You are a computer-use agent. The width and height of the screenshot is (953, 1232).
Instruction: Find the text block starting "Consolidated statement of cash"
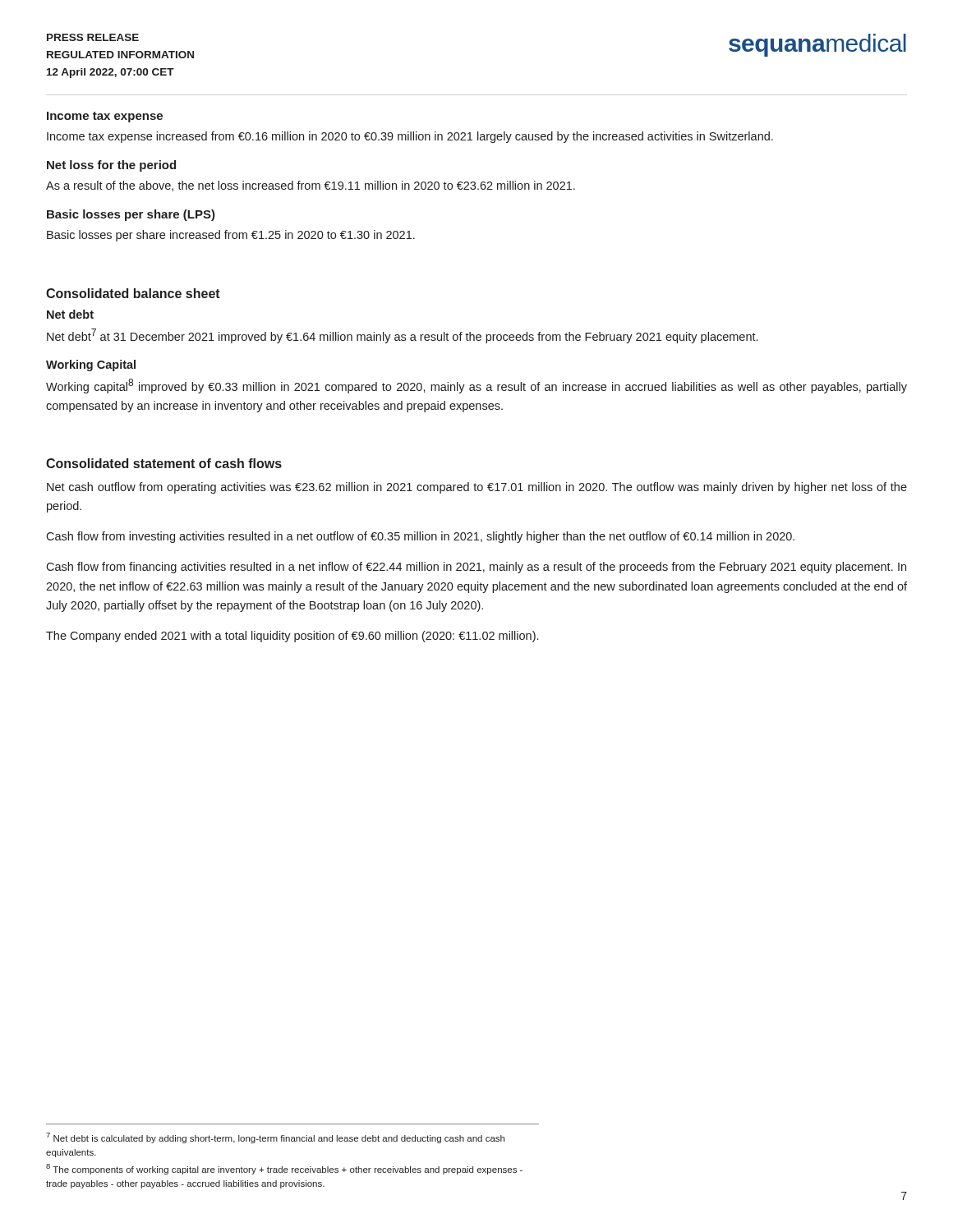[164, 463]
